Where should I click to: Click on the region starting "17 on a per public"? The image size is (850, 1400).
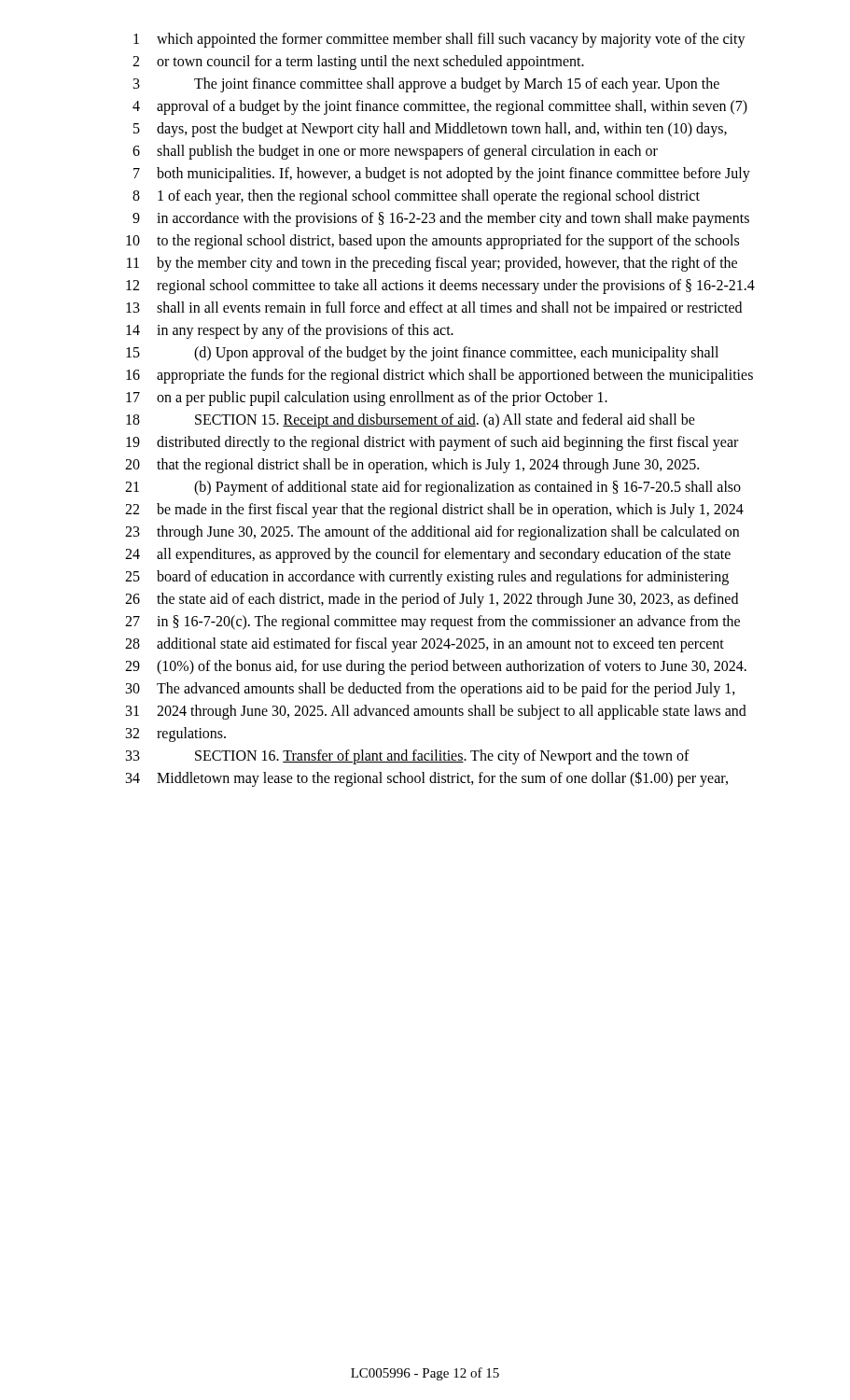(x=444, y=398)
